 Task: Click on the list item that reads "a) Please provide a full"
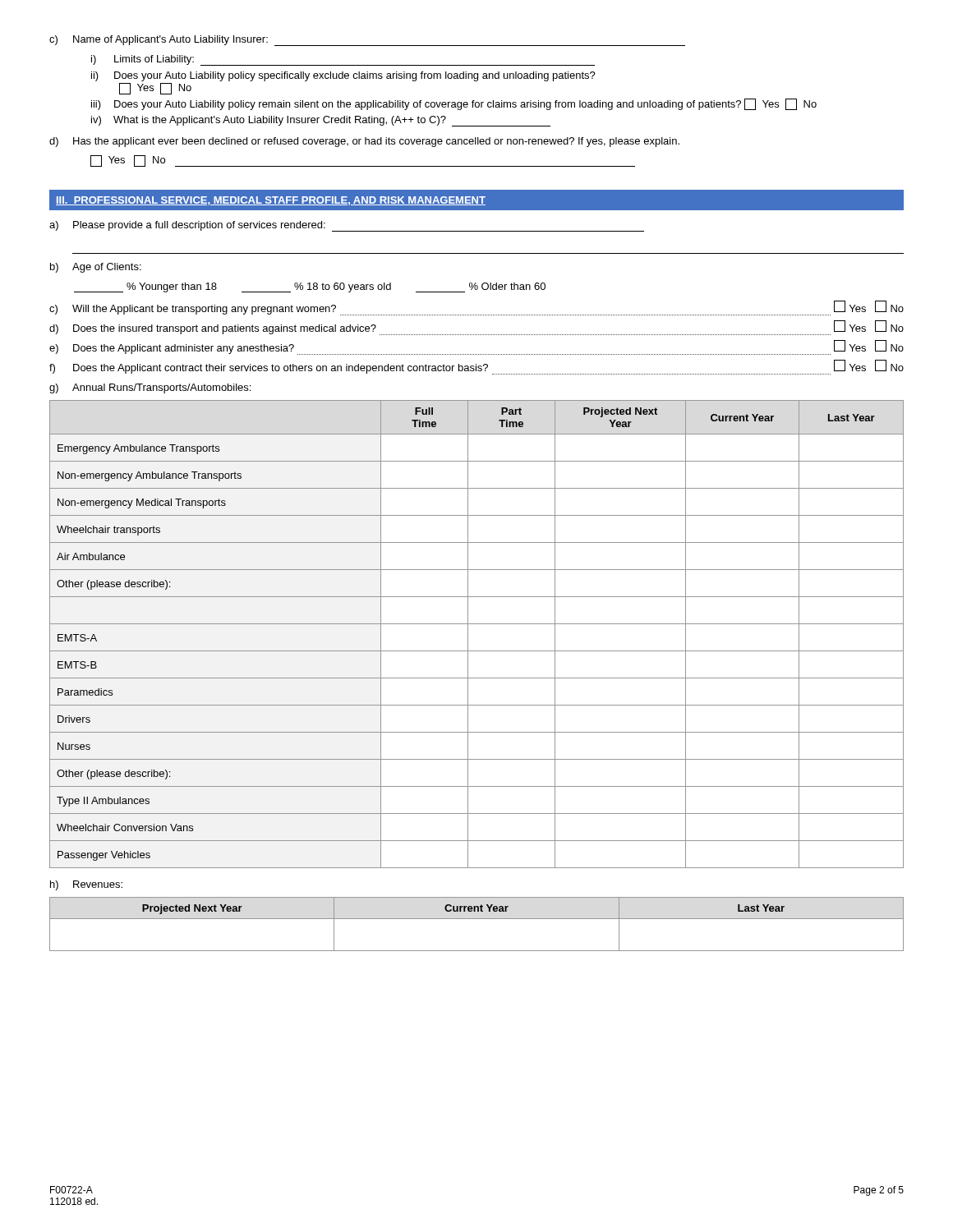tap(476, 236)
